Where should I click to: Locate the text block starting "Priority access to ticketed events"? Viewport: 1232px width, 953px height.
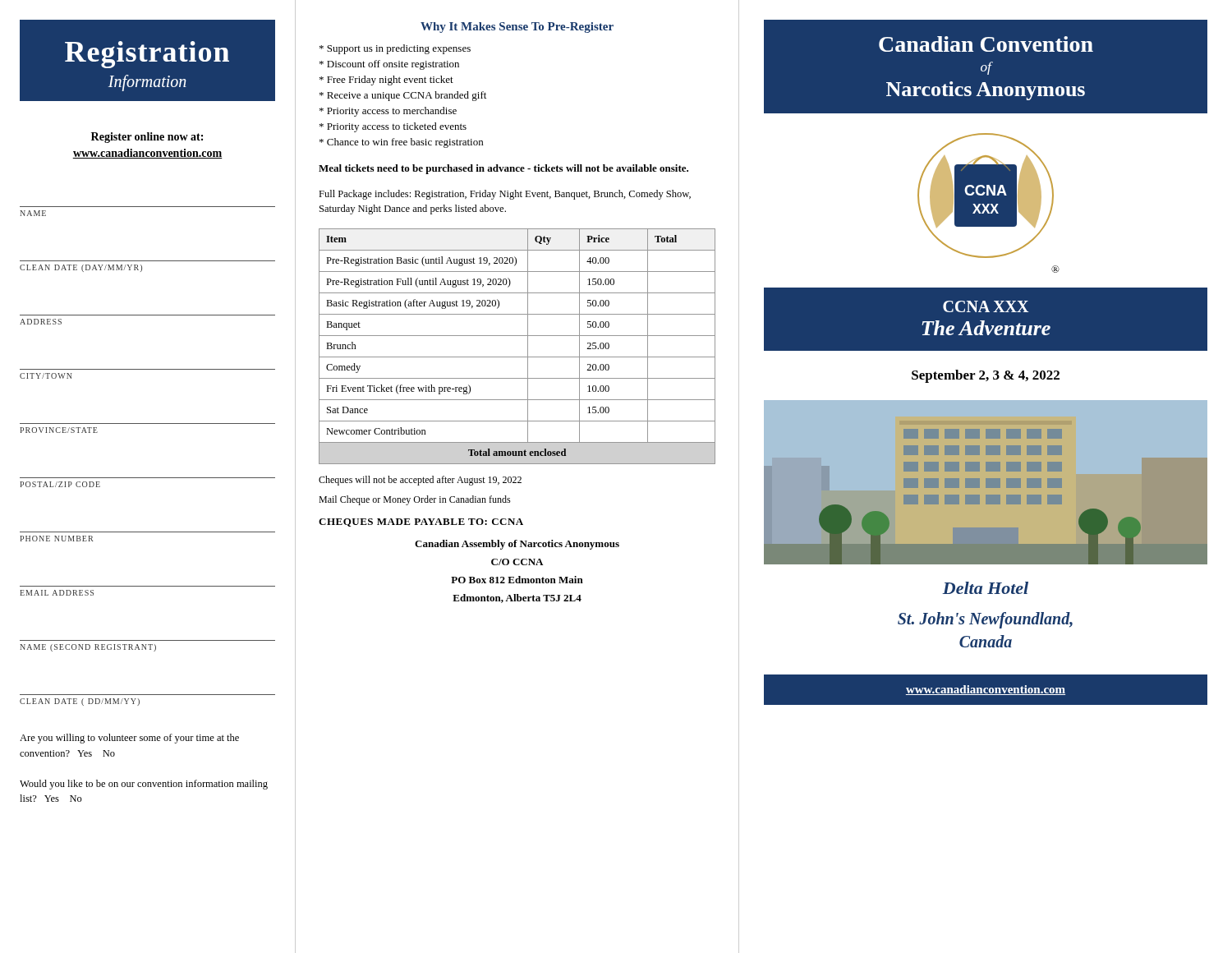393,126
